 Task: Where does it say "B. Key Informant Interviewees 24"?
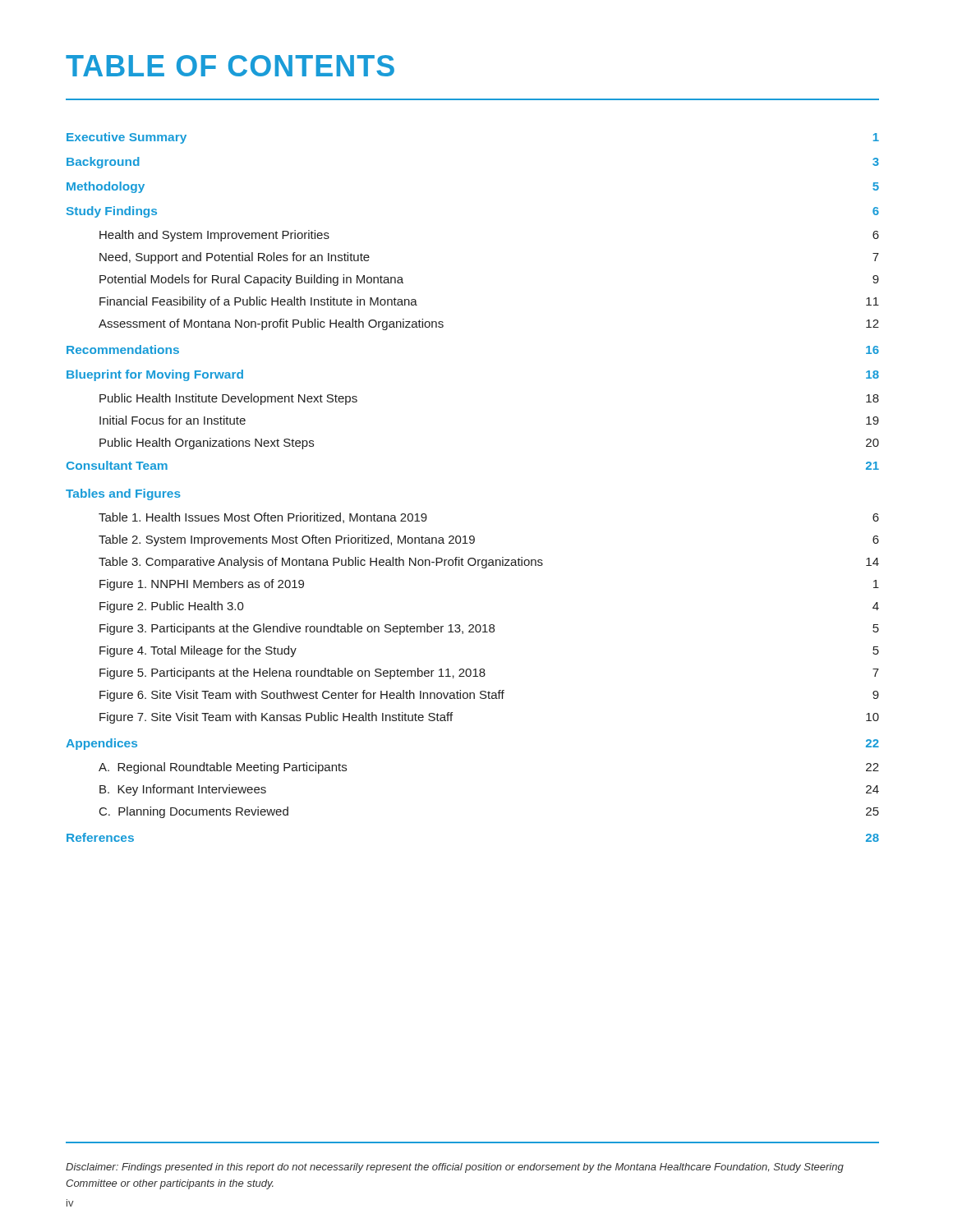tap(182, 790)
